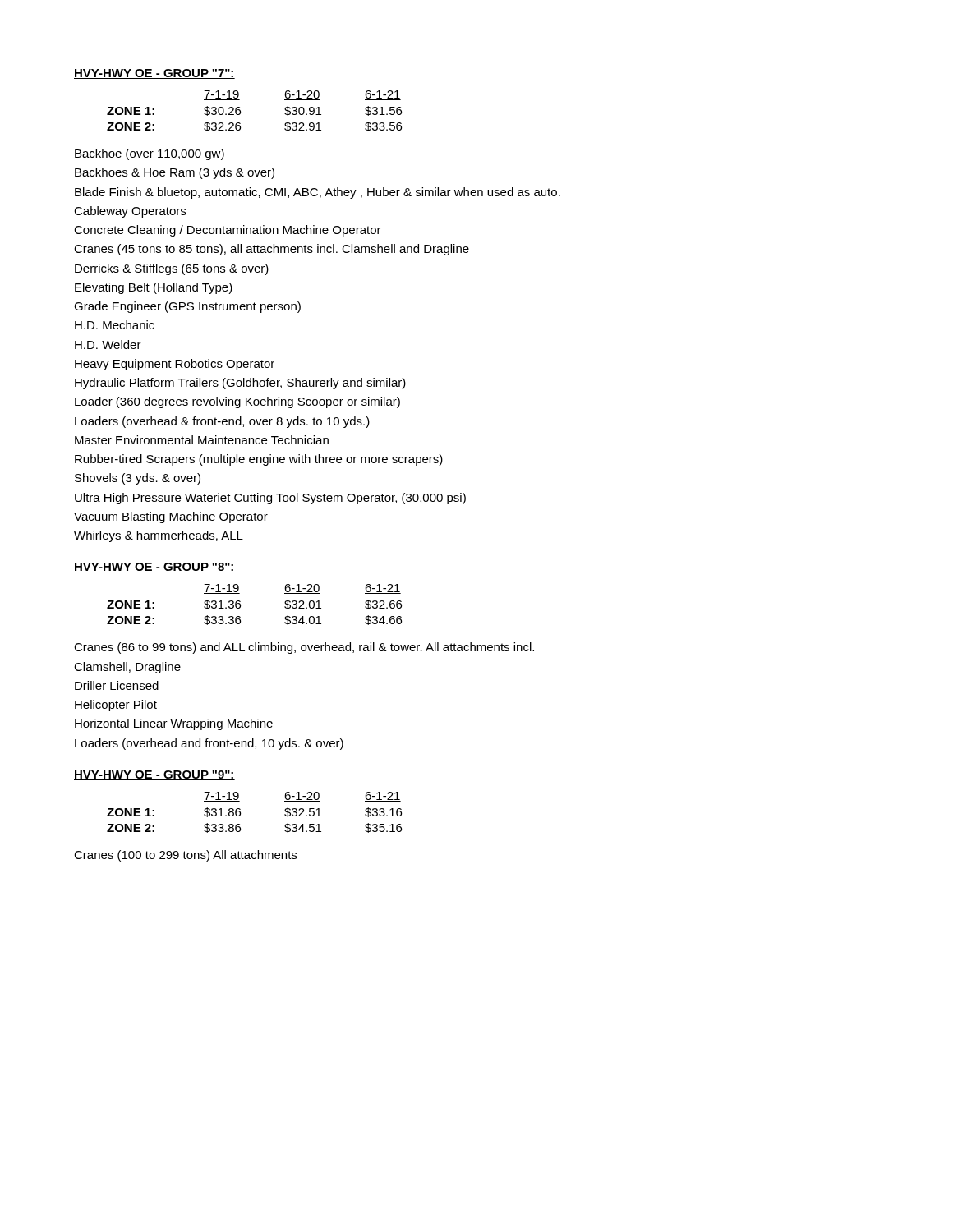Click the passage that begins "Blade Finish & bluetop,"
953x1232 pixels.
tap(317, 191)
